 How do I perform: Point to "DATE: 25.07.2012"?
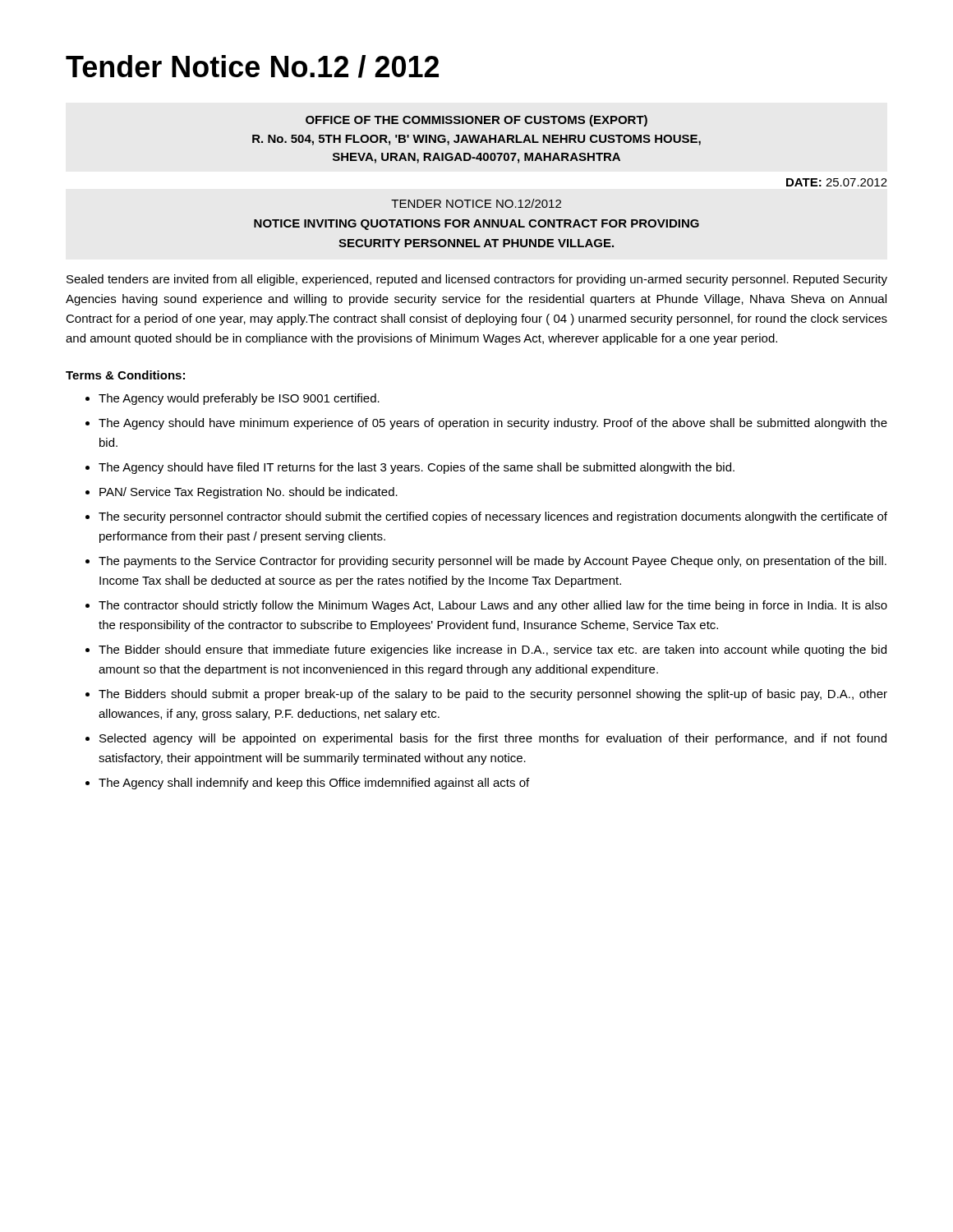point(836,182)
